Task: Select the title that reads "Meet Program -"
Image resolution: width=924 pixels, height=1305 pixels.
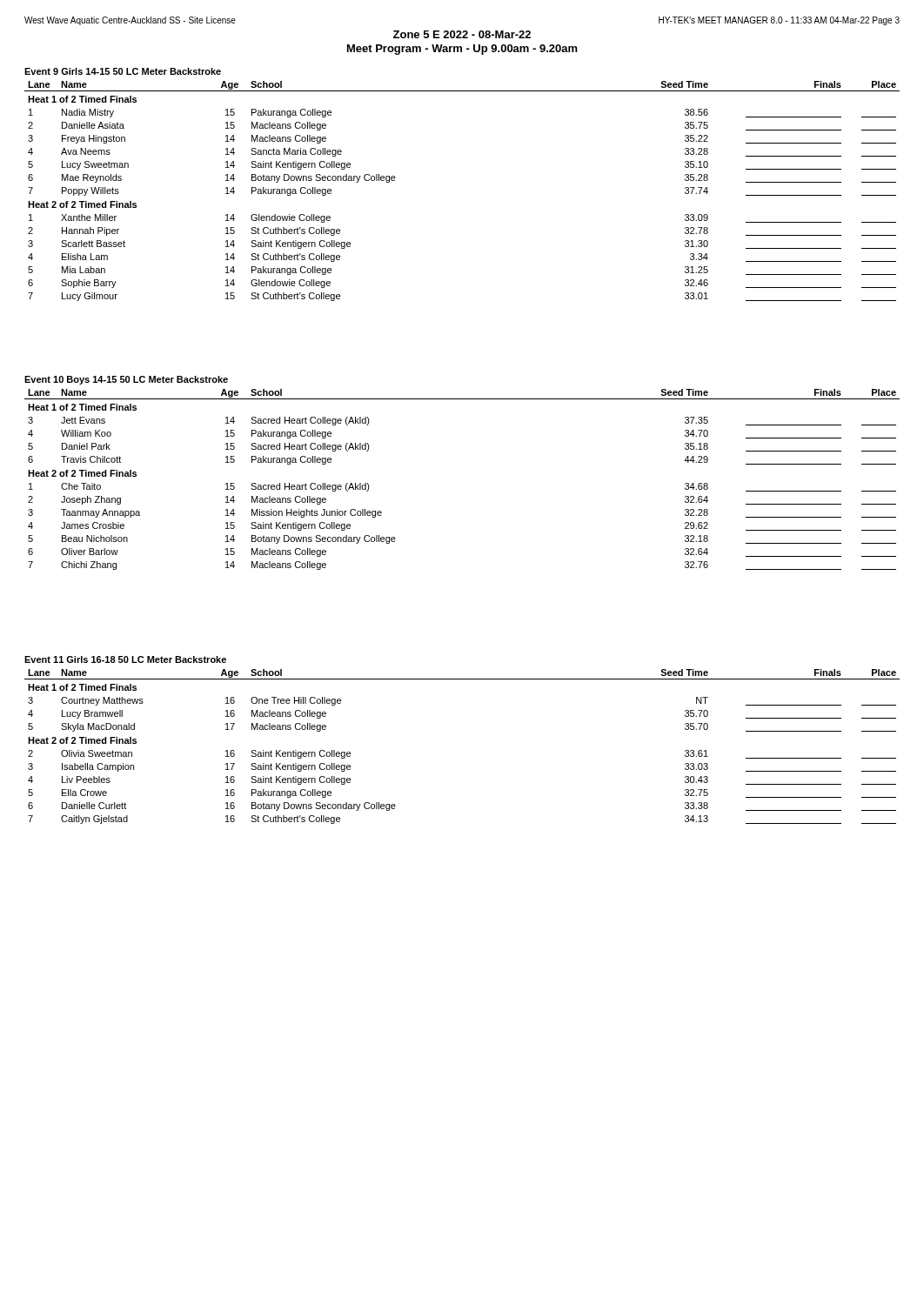Action: click(x=462, y=48)
